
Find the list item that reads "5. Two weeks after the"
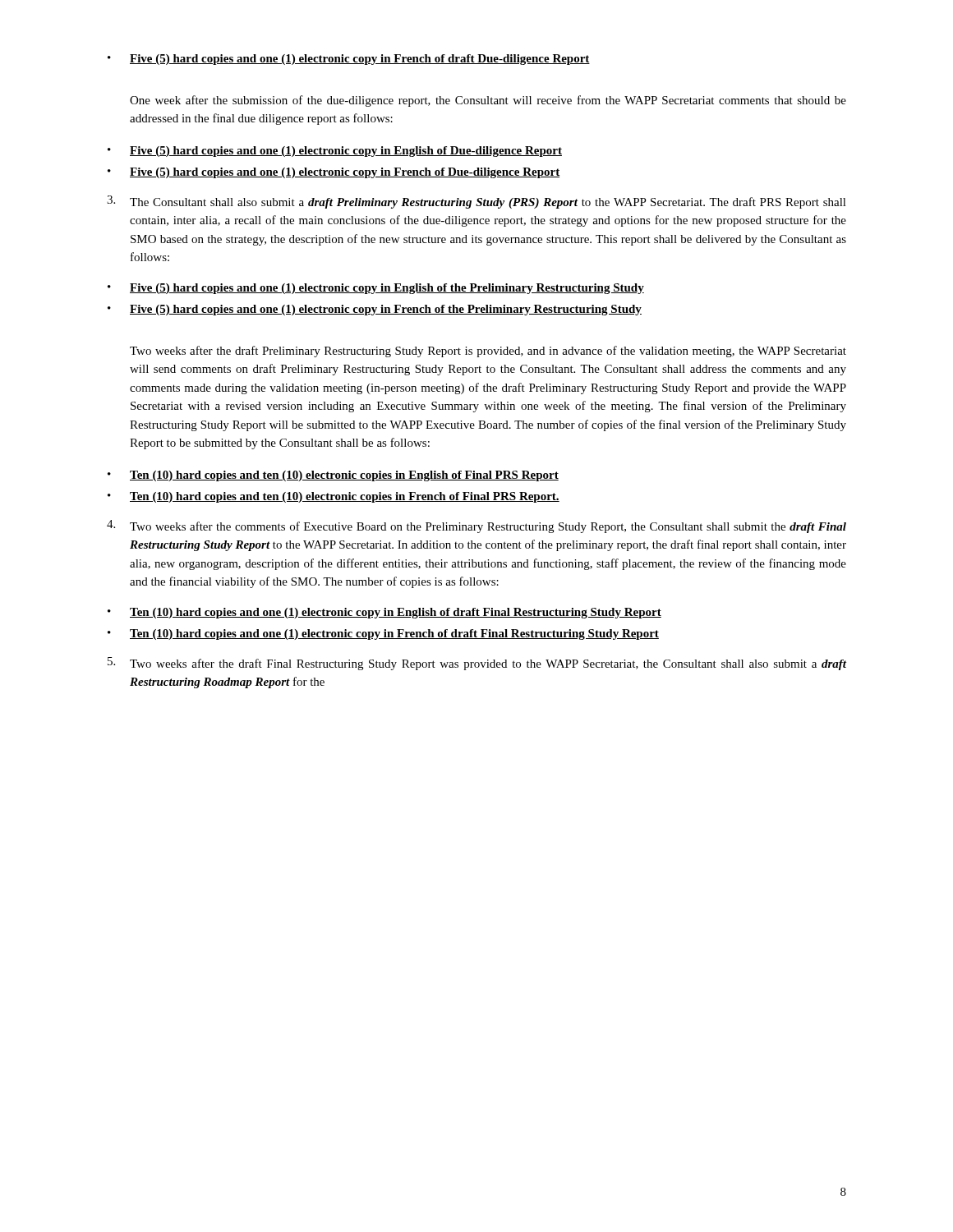point(476,673)
